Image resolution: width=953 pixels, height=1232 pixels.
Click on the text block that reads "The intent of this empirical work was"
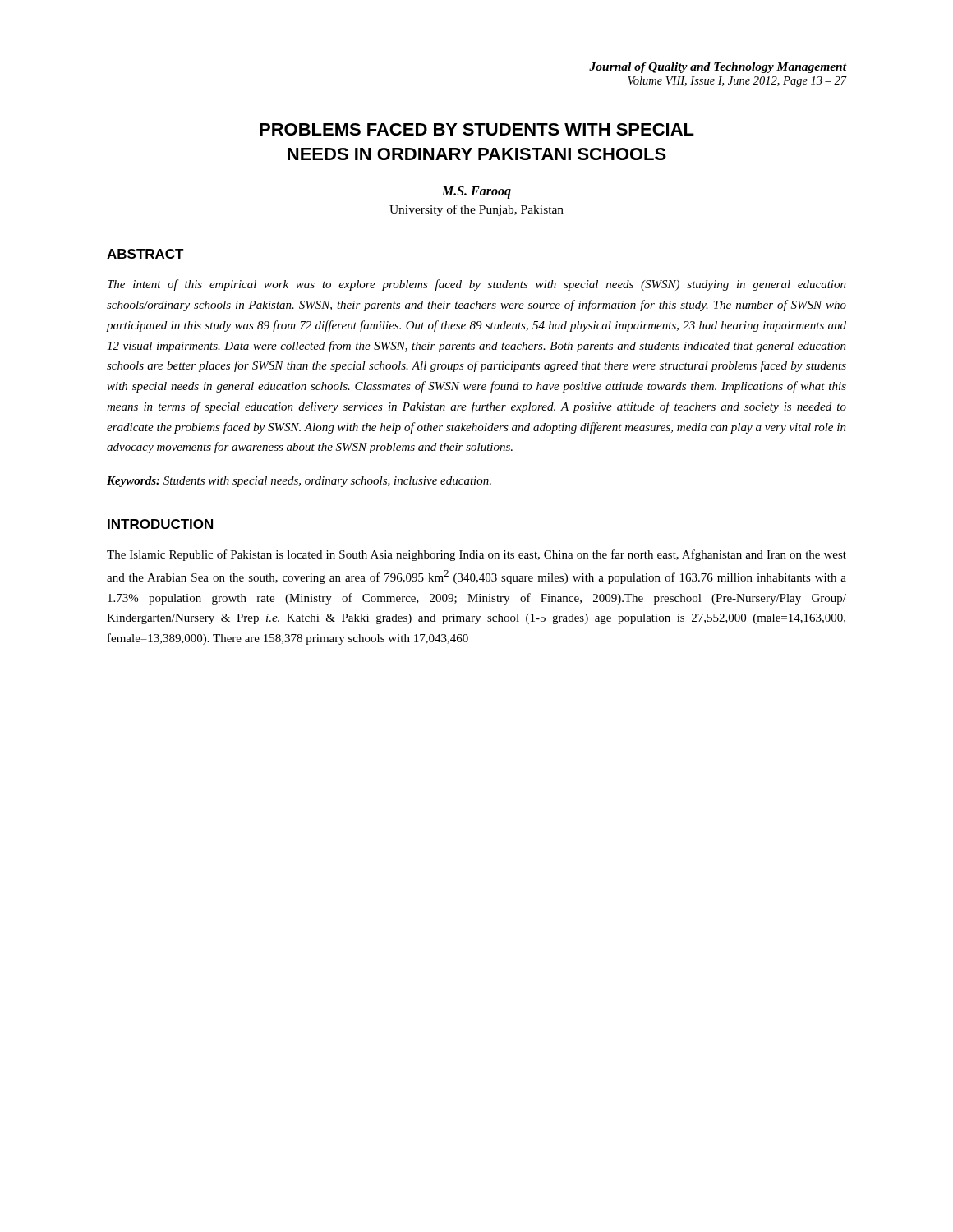476,366
